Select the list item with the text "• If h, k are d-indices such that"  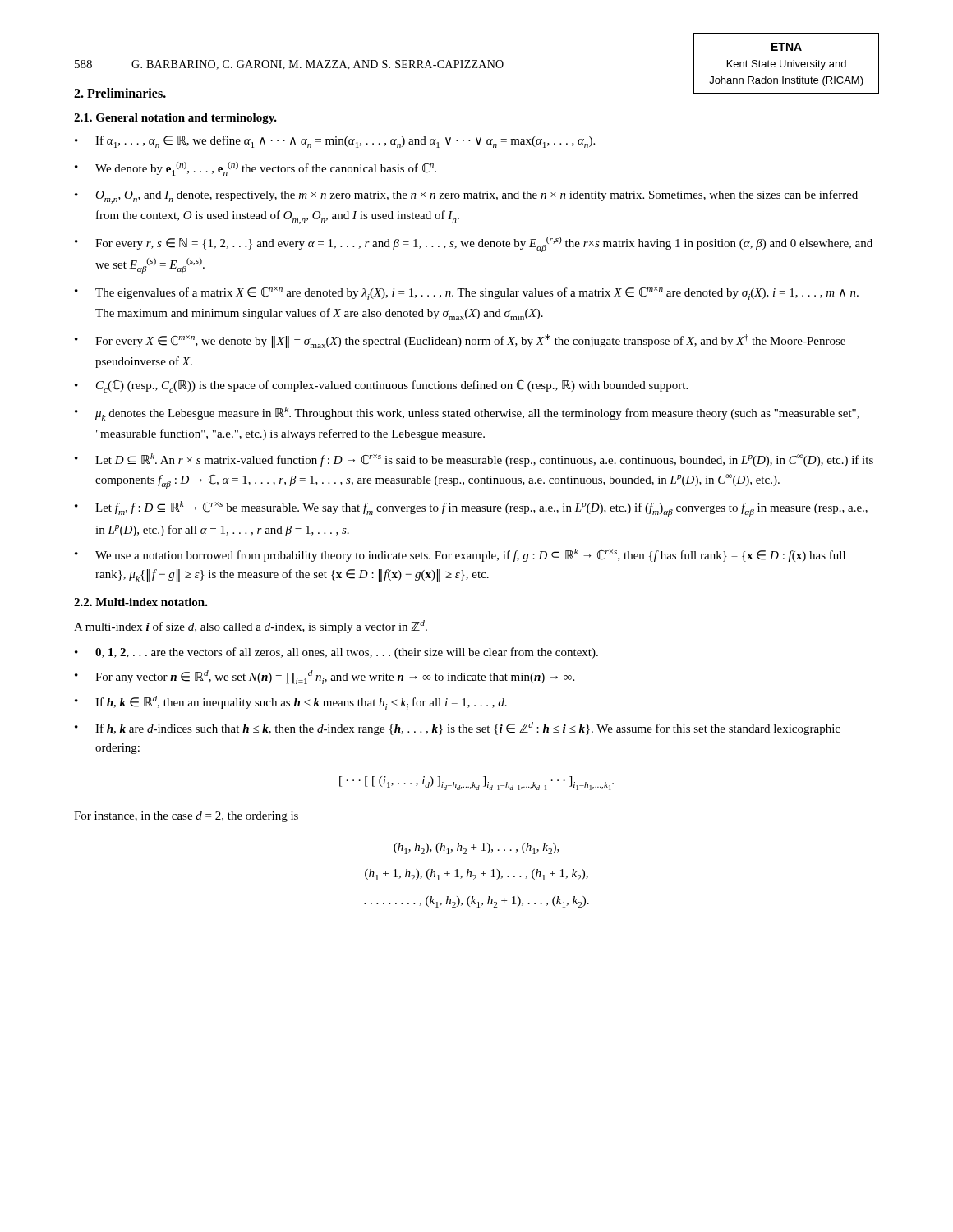click(476, 737)
